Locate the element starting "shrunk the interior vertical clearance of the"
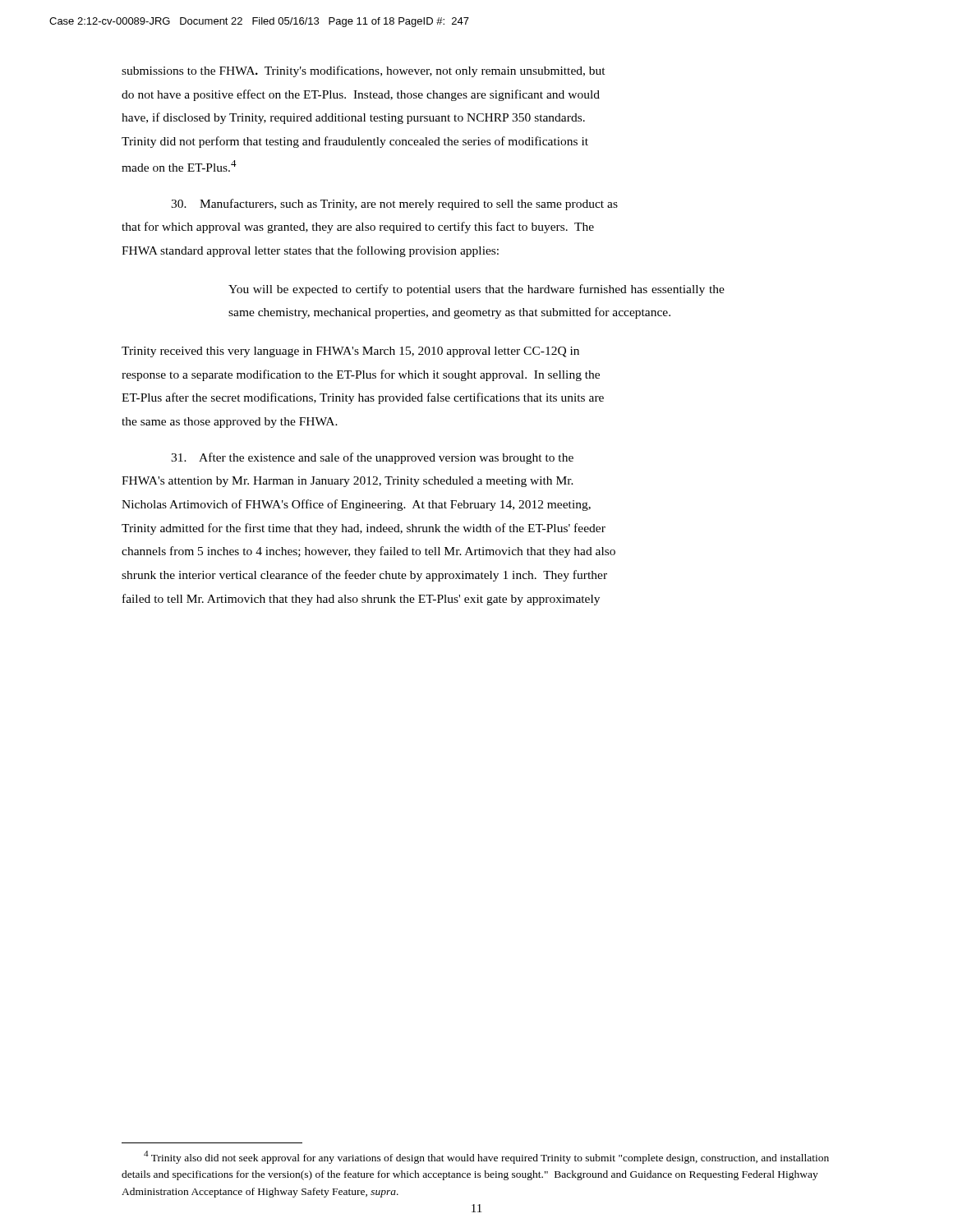 click(364, 574)
